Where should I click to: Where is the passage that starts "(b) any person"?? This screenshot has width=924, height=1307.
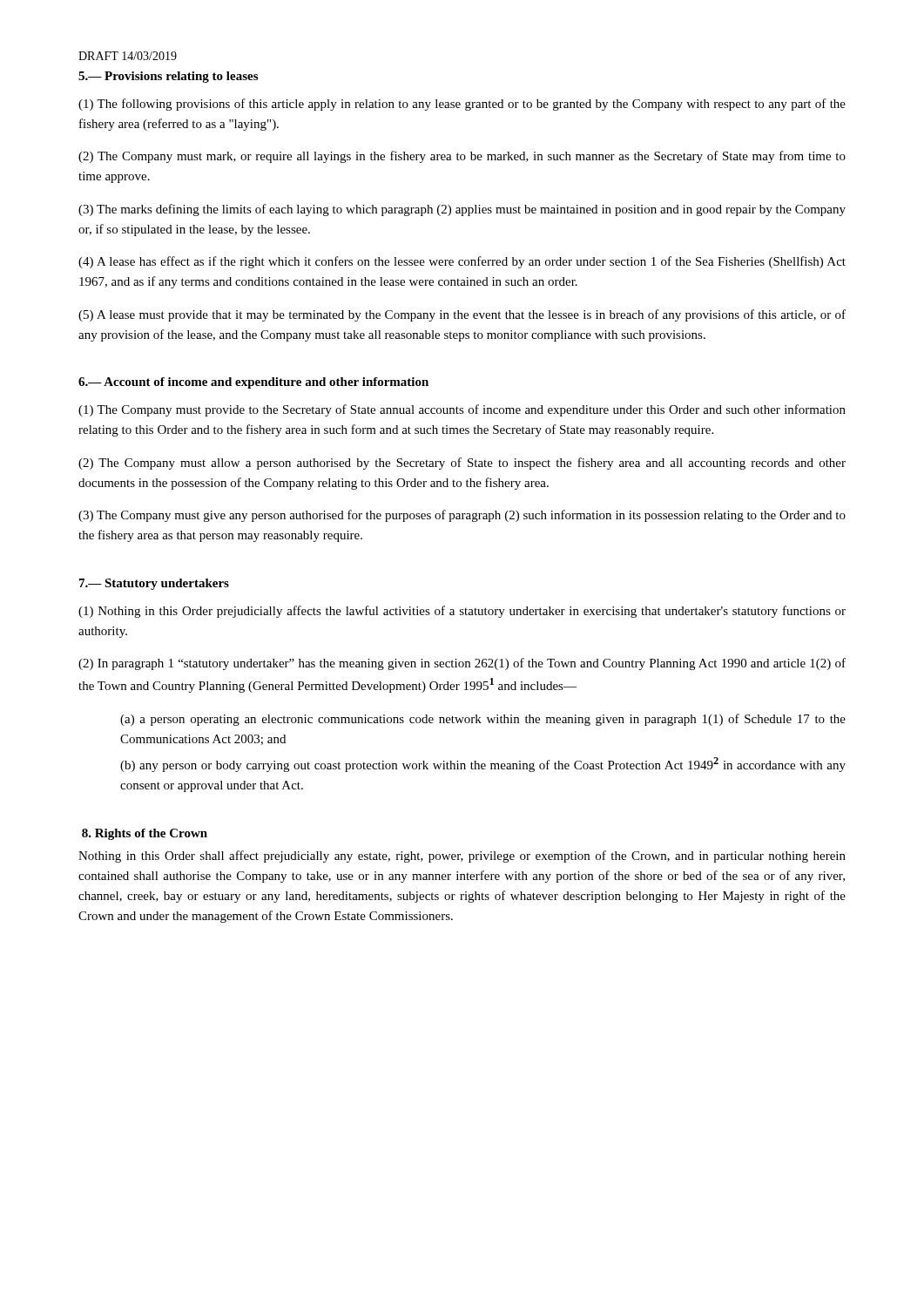[483, 773]
